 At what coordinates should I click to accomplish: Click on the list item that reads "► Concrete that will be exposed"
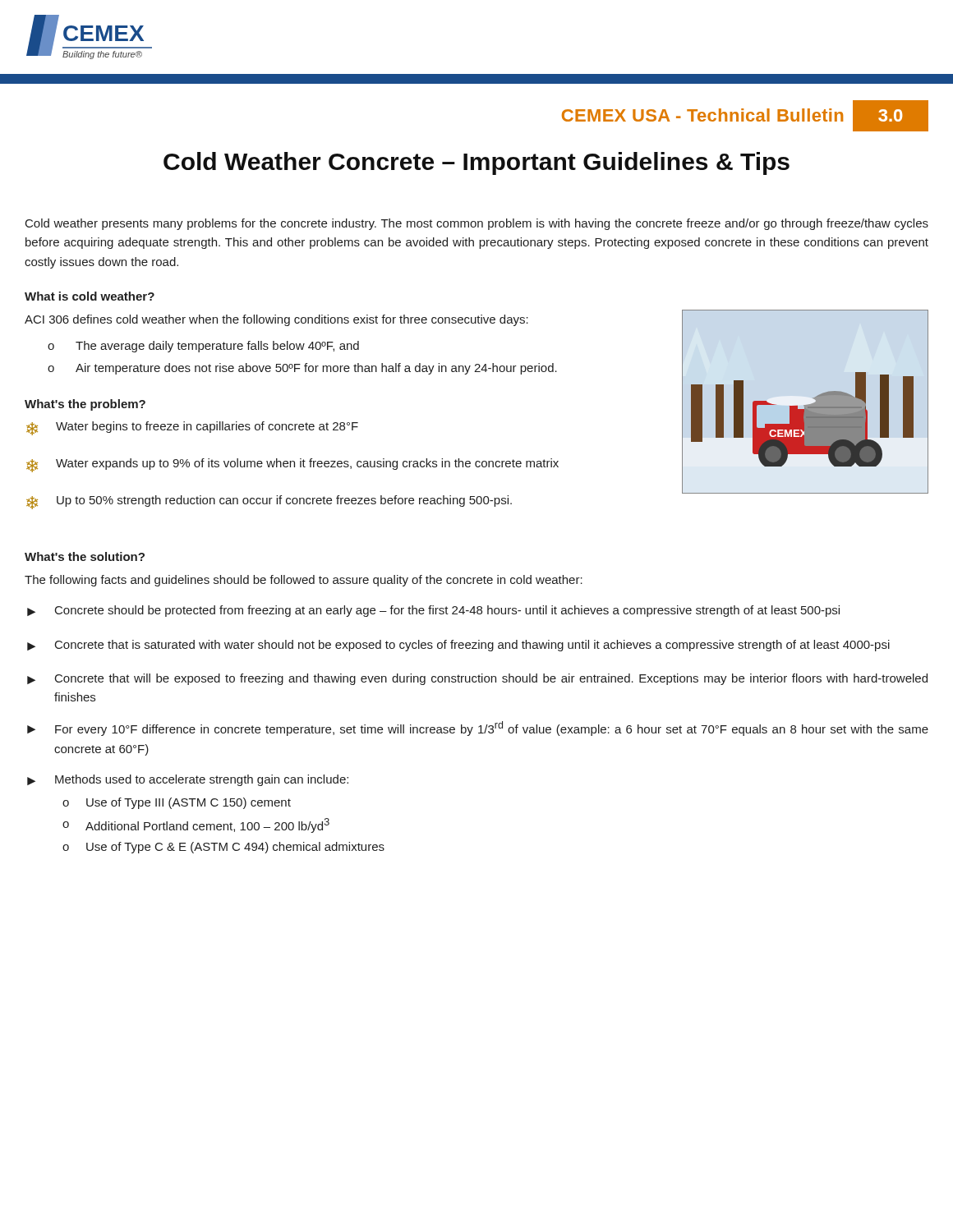[476, 688]
